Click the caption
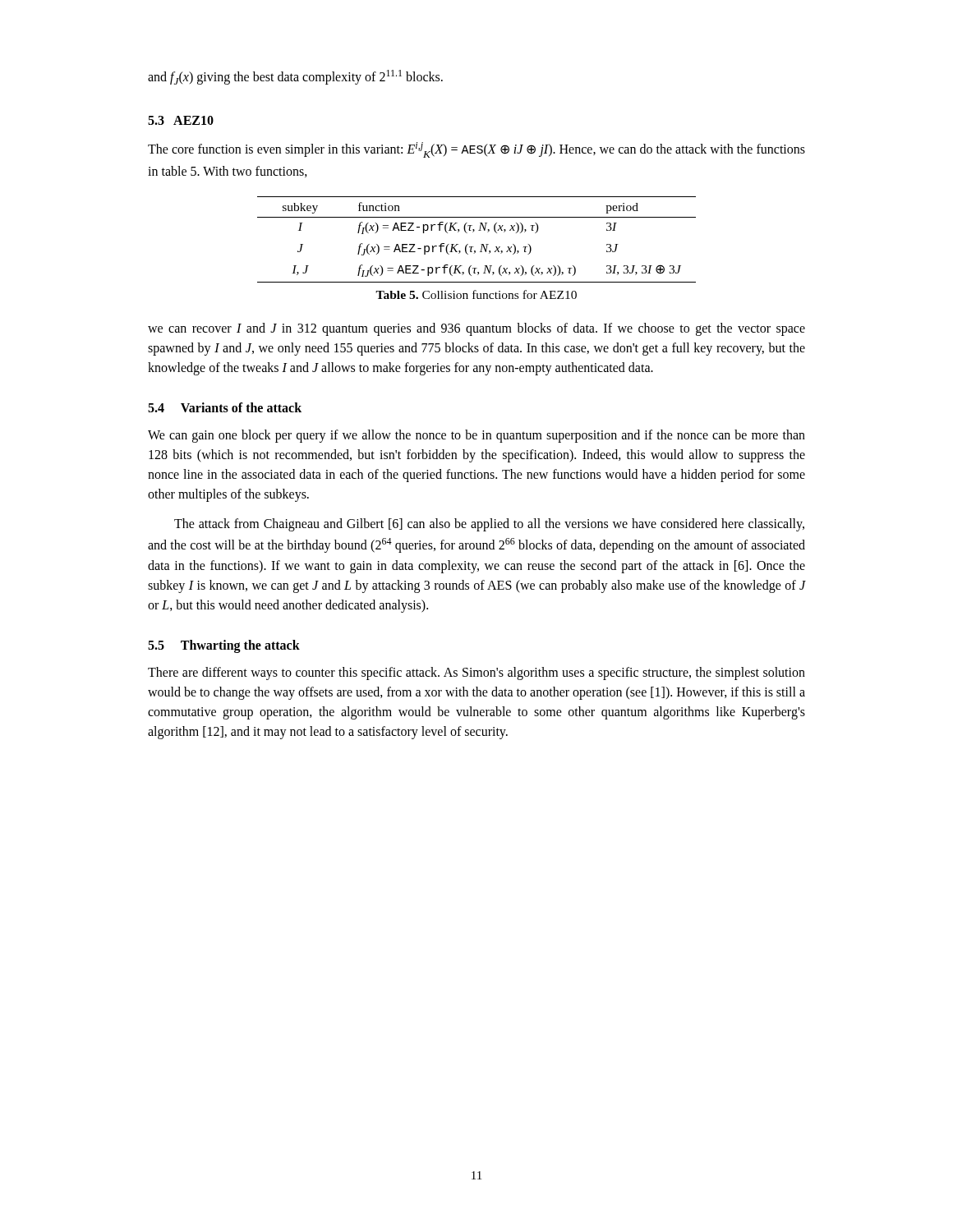 tap(476, 295)
